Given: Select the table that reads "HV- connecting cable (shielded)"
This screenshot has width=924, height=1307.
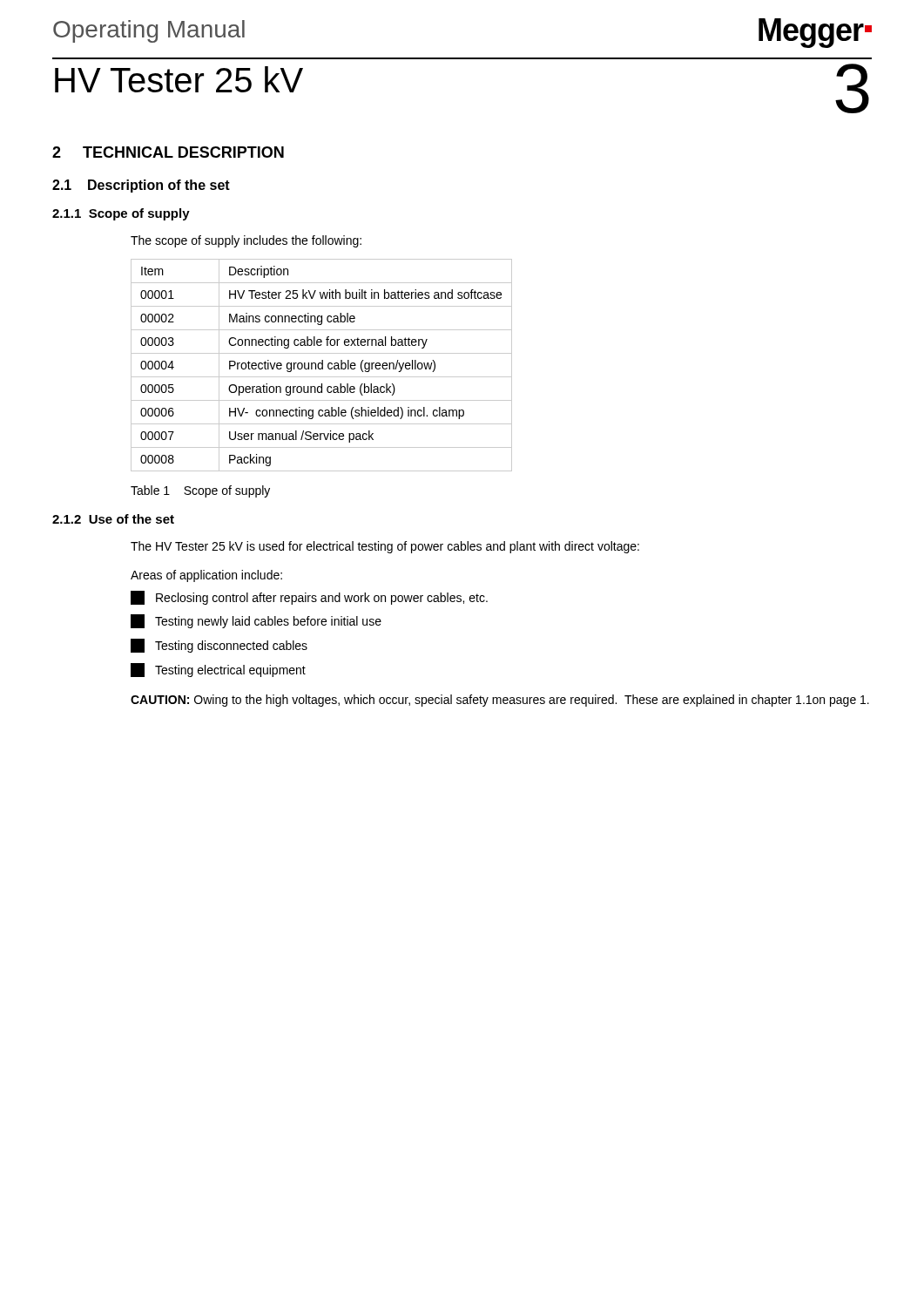Looking at the screenshot, I should coord(501,365).
